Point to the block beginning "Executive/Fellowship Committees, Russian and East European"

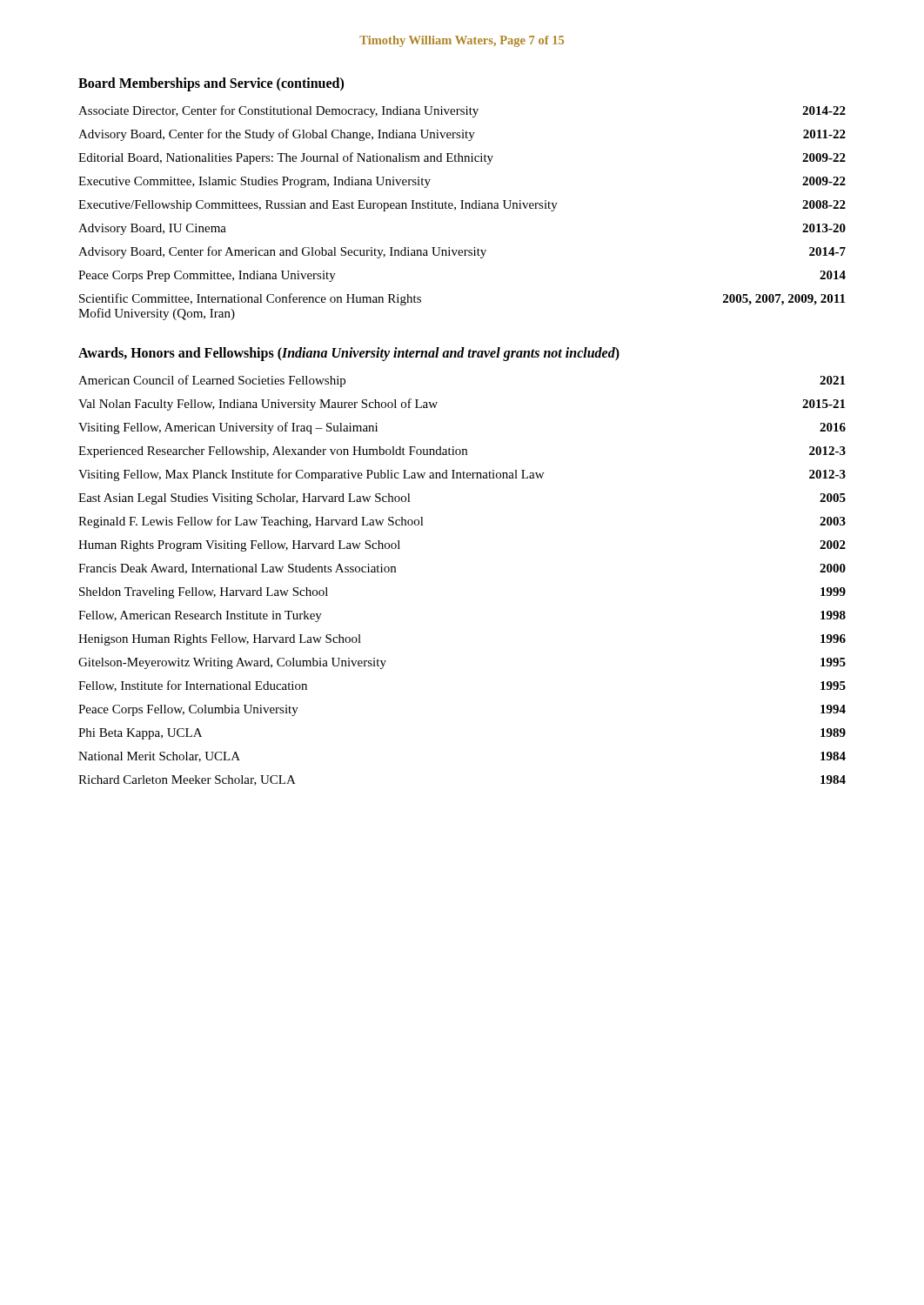462,205
